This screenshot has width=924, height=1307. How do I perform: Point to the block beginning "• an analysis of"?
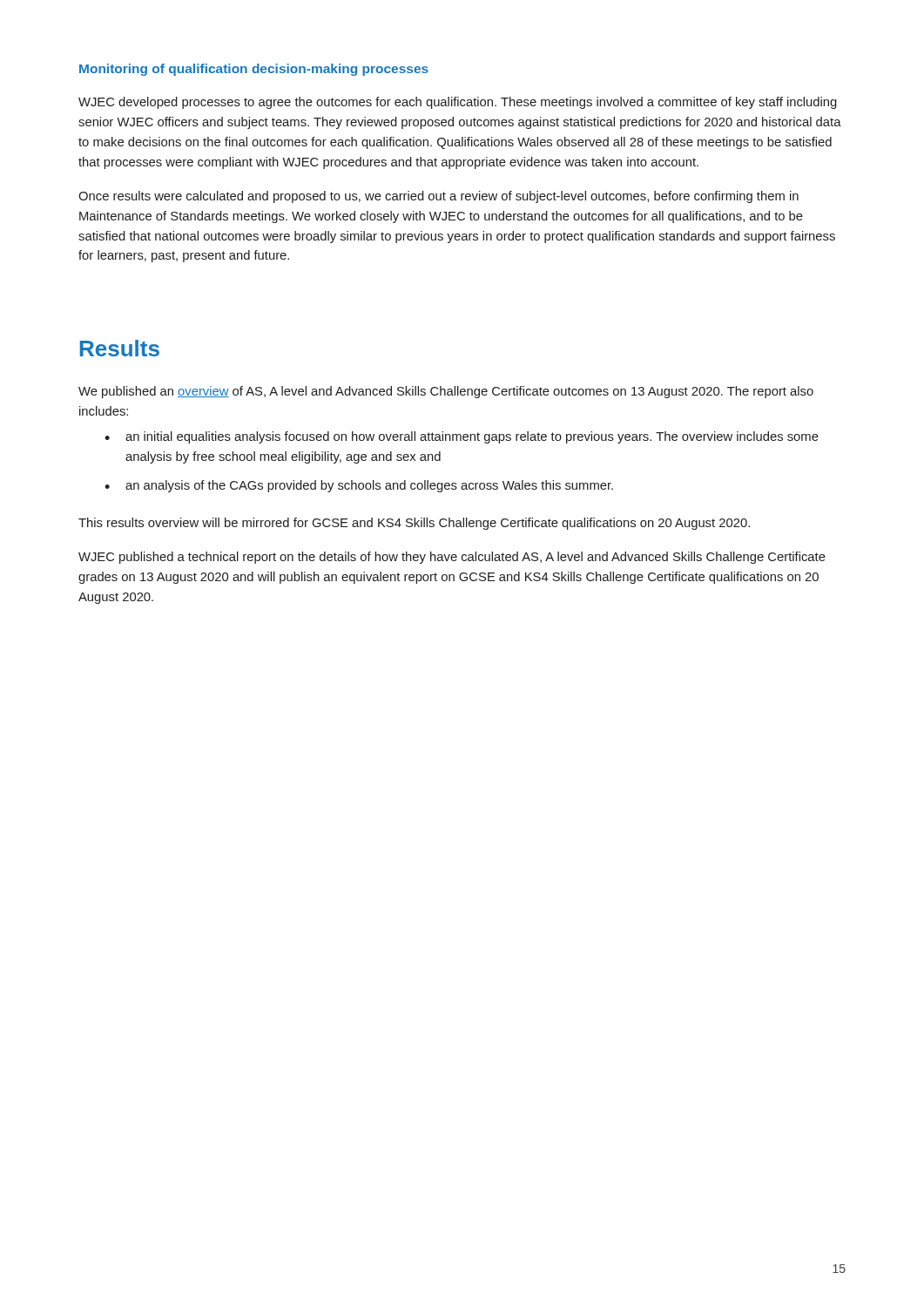(x=359, y=488)
